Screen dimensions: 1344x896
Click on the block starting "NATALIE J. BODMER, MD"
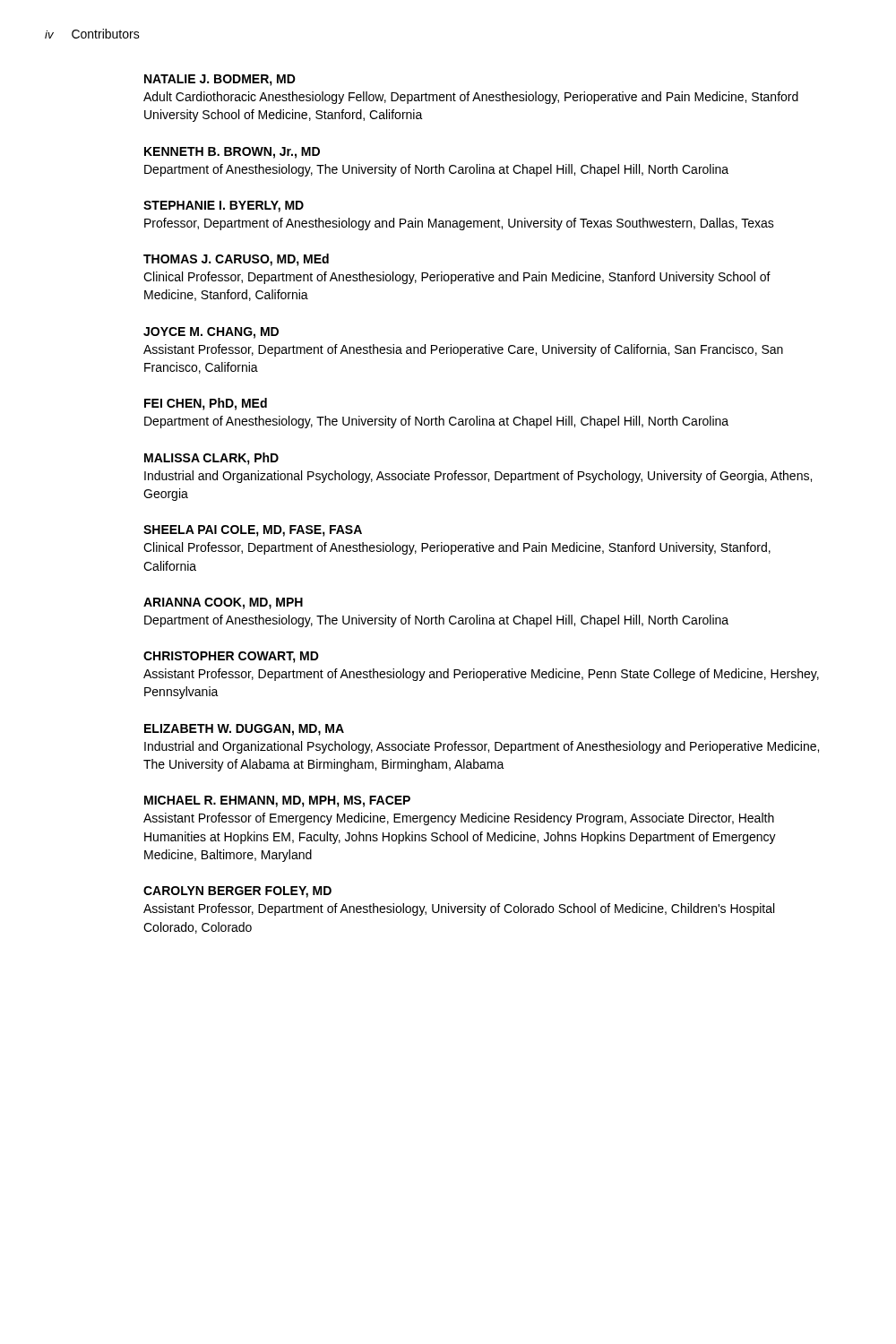pos(484,98)
